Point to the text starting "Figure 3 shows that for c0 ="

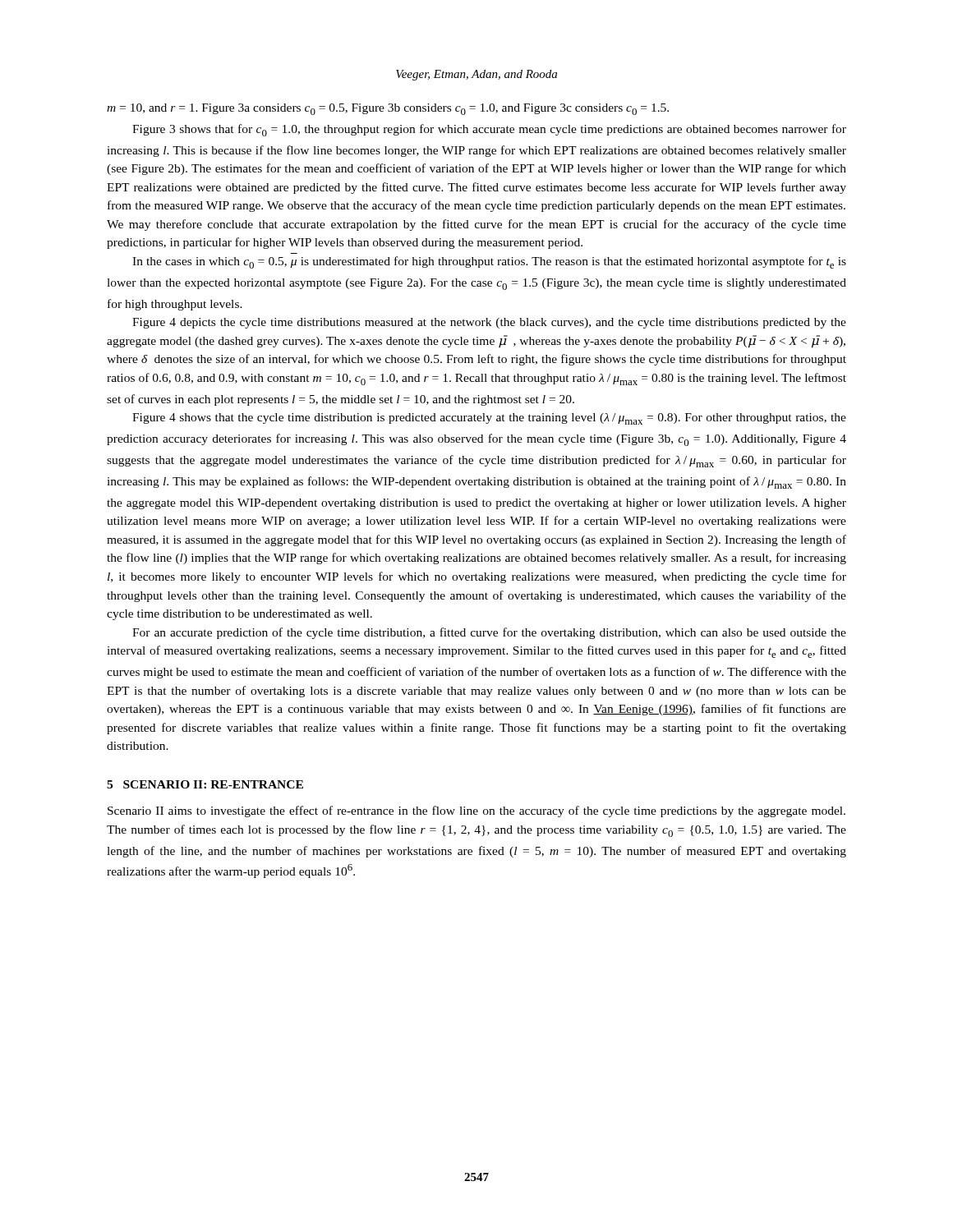476,186
